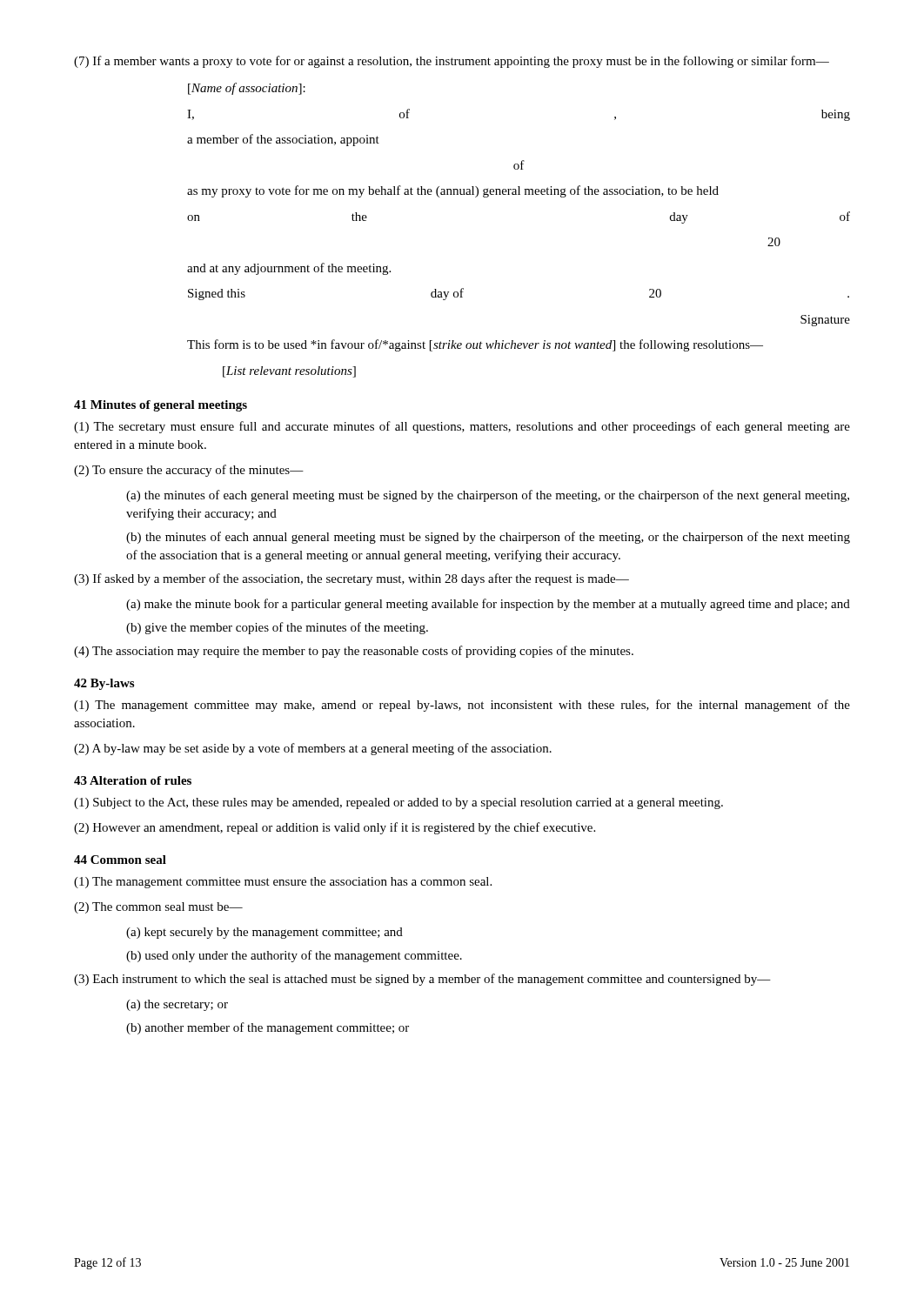
Task: Find the element starting "42 By-laws"
Action: [104, 683]
